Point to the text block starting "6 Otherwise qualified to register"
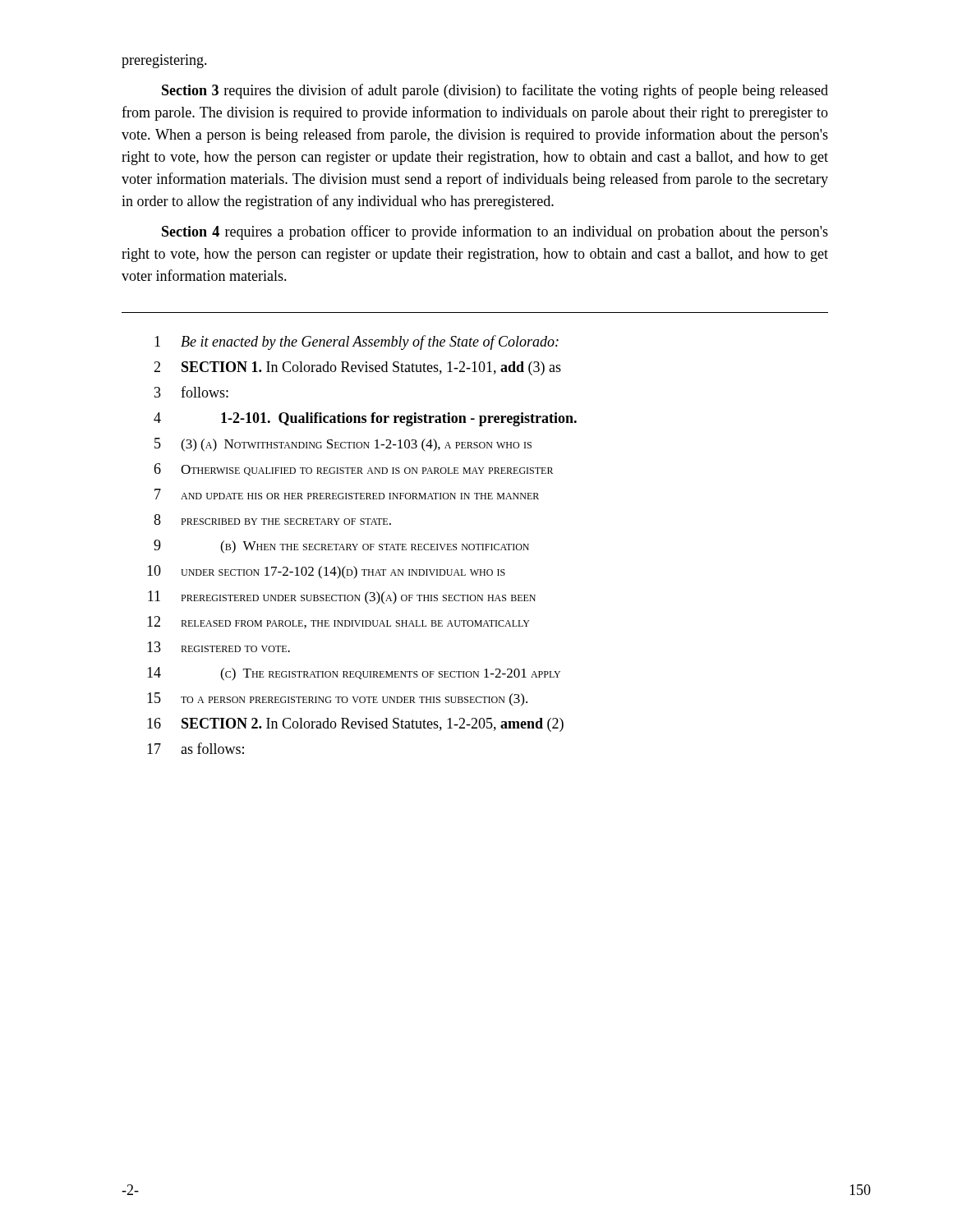This screenshot has width=953, height=1232. tap(475, 469)
